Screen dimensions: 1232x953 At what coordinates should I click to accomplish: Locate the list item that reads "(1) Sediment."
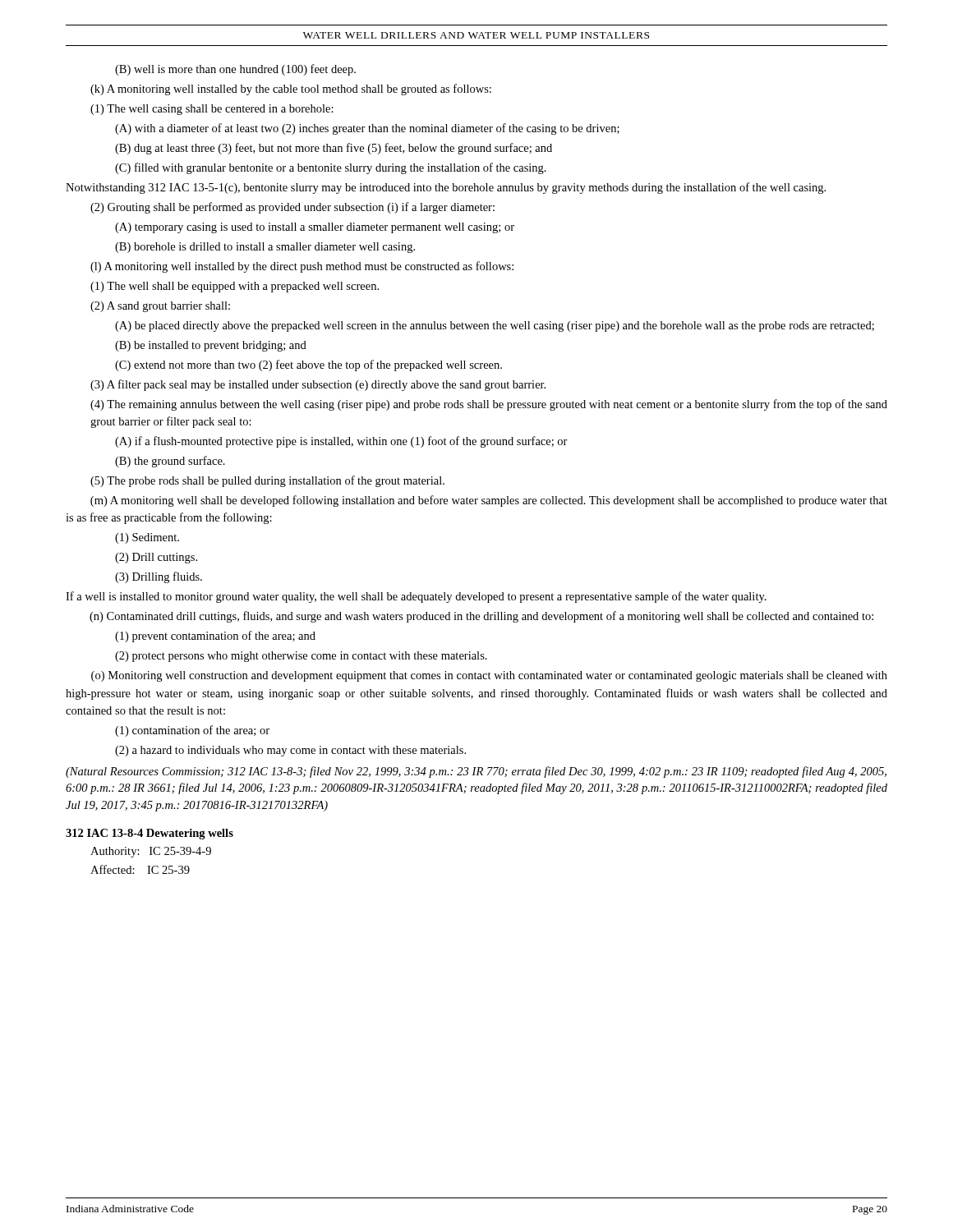tap(147, 537)
